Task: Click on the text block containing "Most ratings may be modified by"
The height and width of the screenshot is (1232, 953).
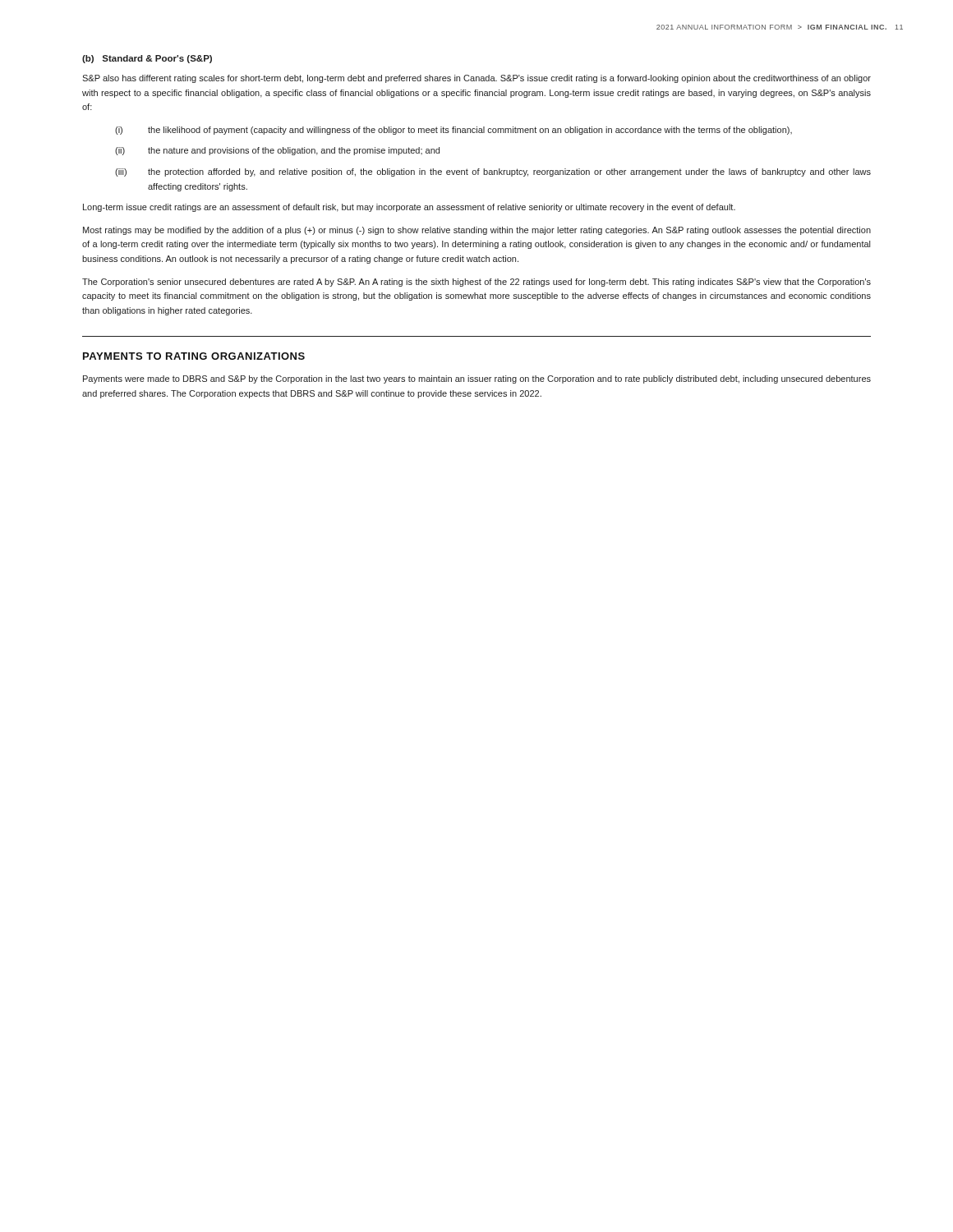Action: [x=476, y=244]
